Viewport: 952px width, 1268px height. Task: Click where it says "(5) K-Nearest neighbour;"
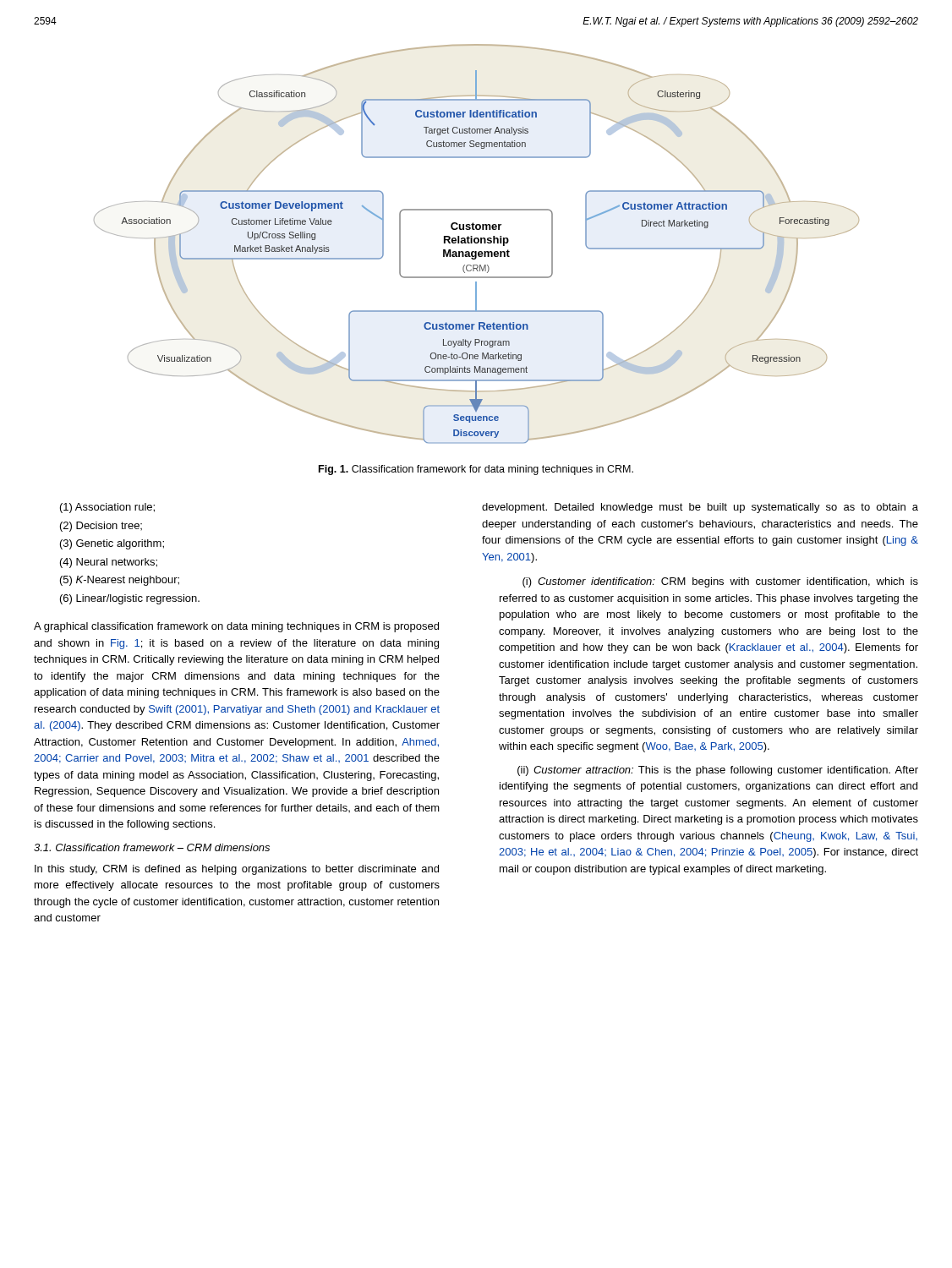pos(120,579)
